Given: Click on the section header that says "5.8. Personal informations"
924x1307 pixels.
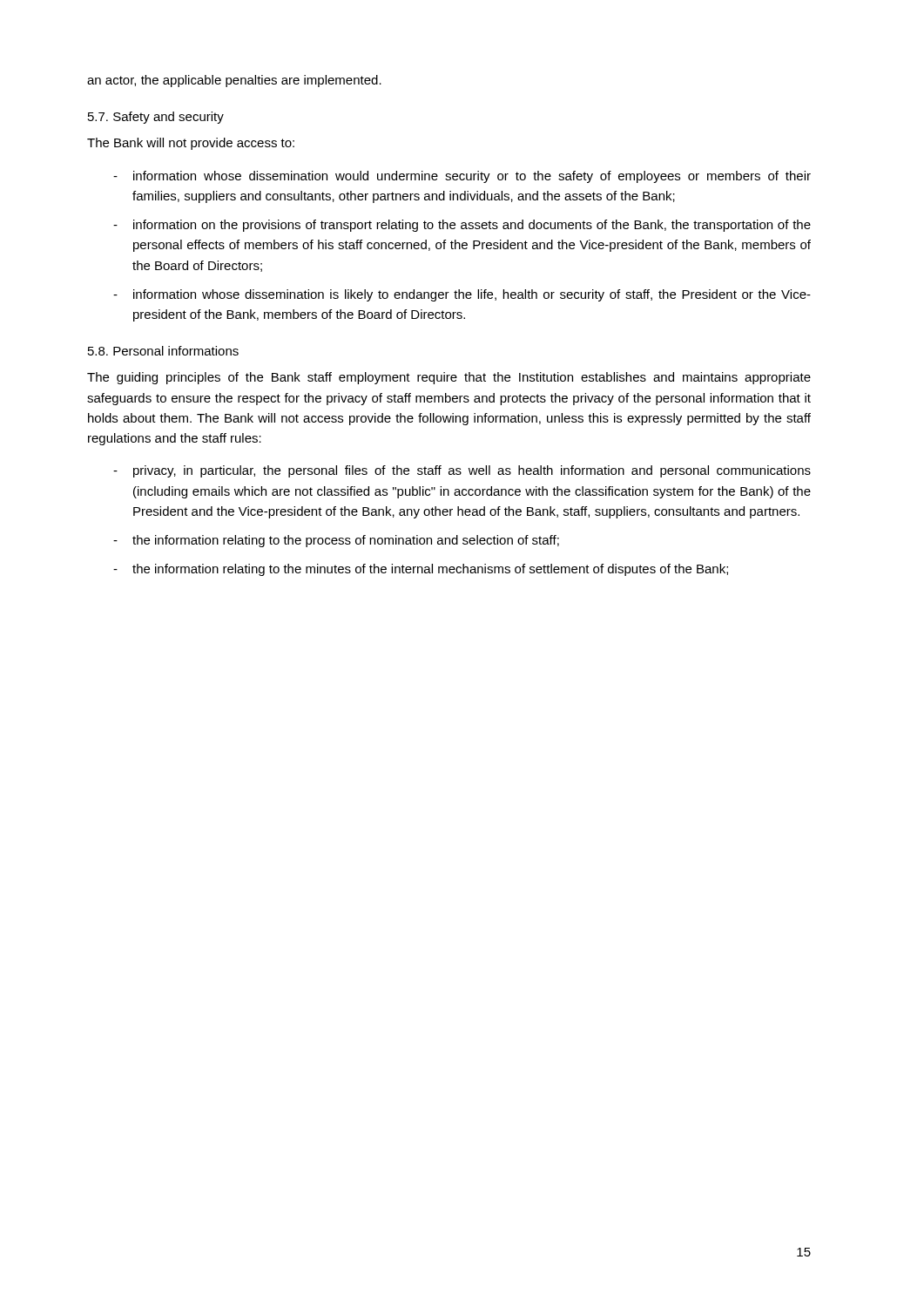Looking at the screenshot, I should (163, 351).
